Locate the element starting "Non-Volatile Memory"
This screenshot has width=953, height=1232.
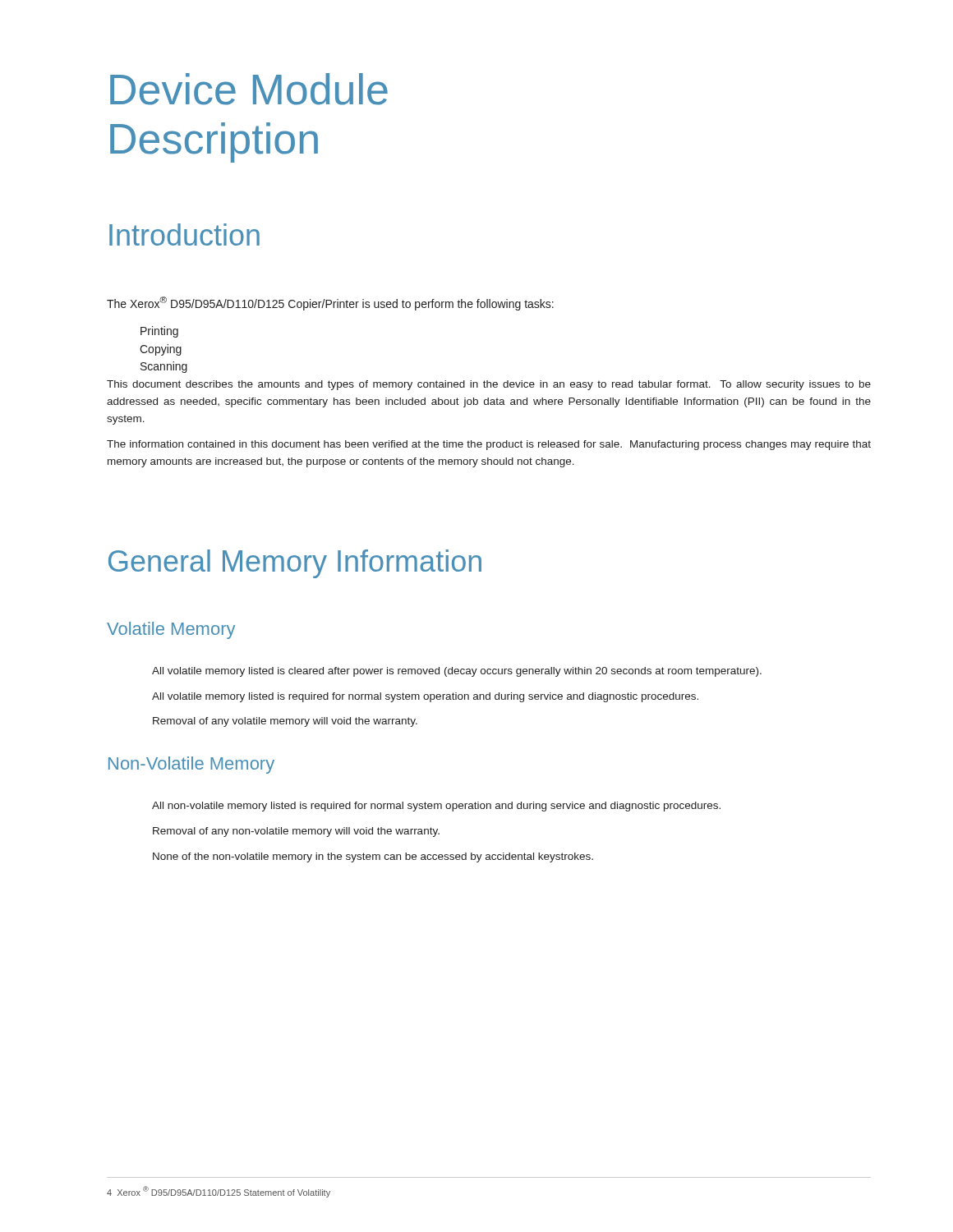pyautogui.click(x=191, y=765)
